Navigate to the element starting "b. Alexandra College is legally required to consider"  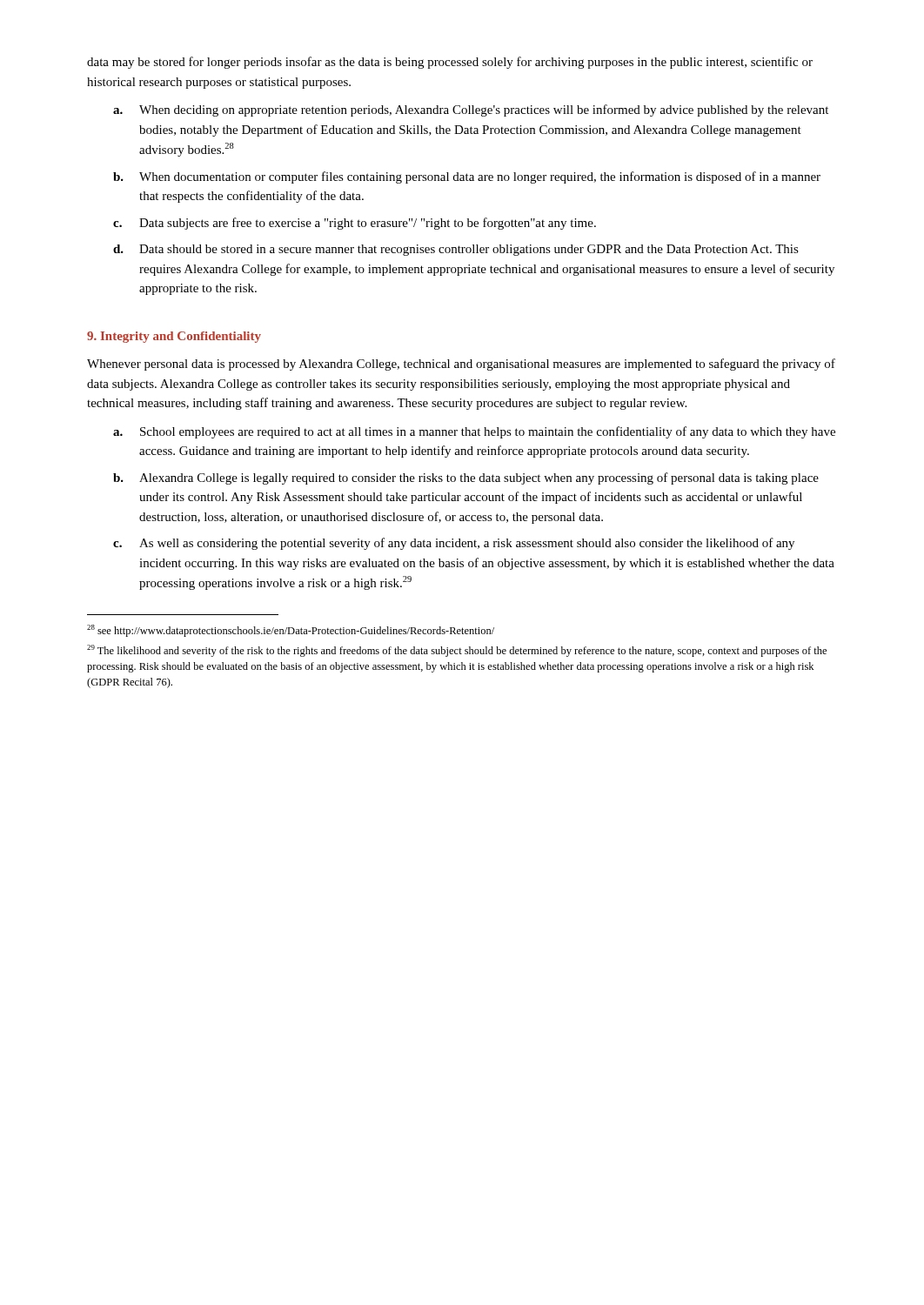tap(475, 497)
